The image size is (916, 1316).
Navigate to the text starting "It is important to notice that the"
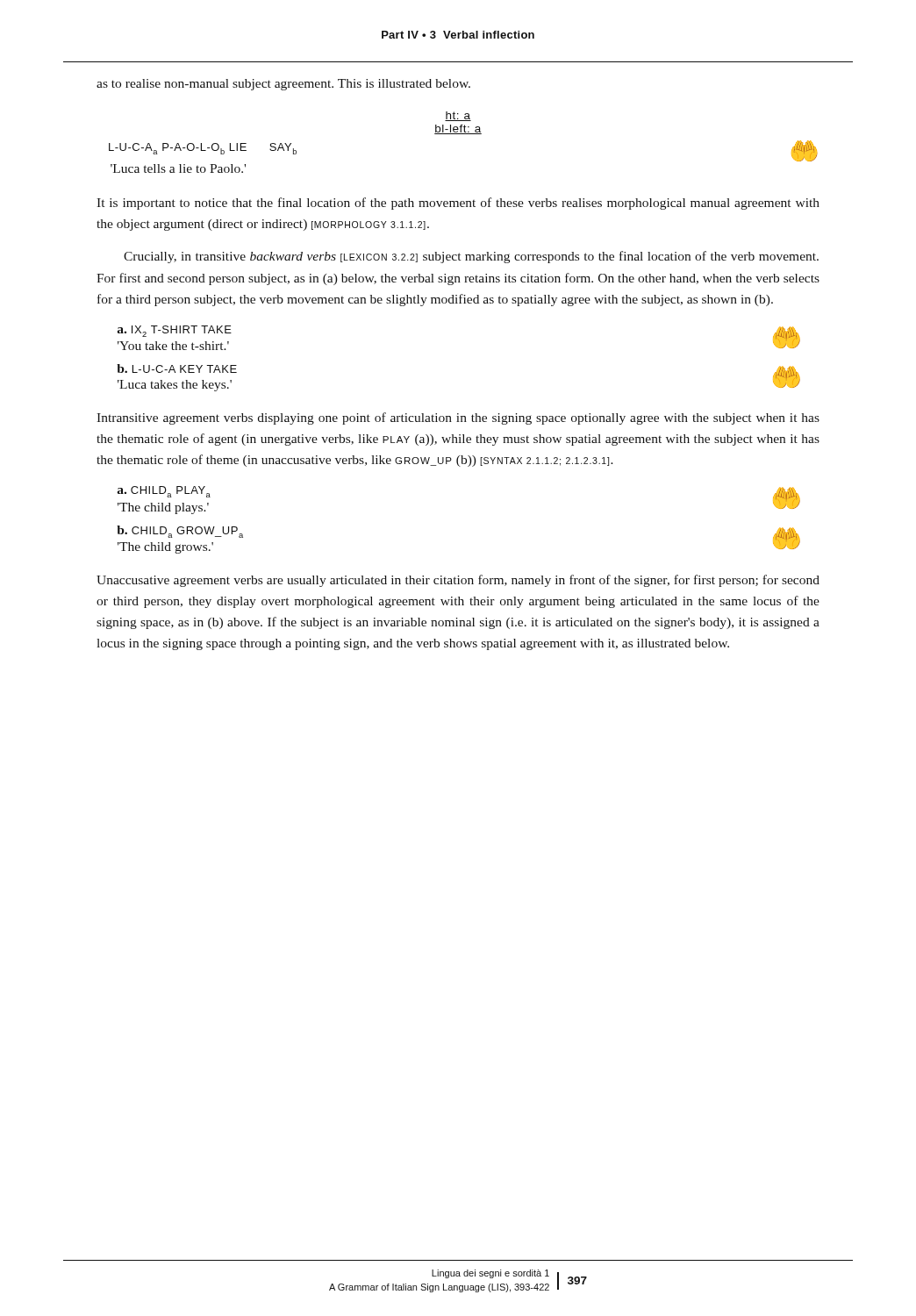coord(458,251)
